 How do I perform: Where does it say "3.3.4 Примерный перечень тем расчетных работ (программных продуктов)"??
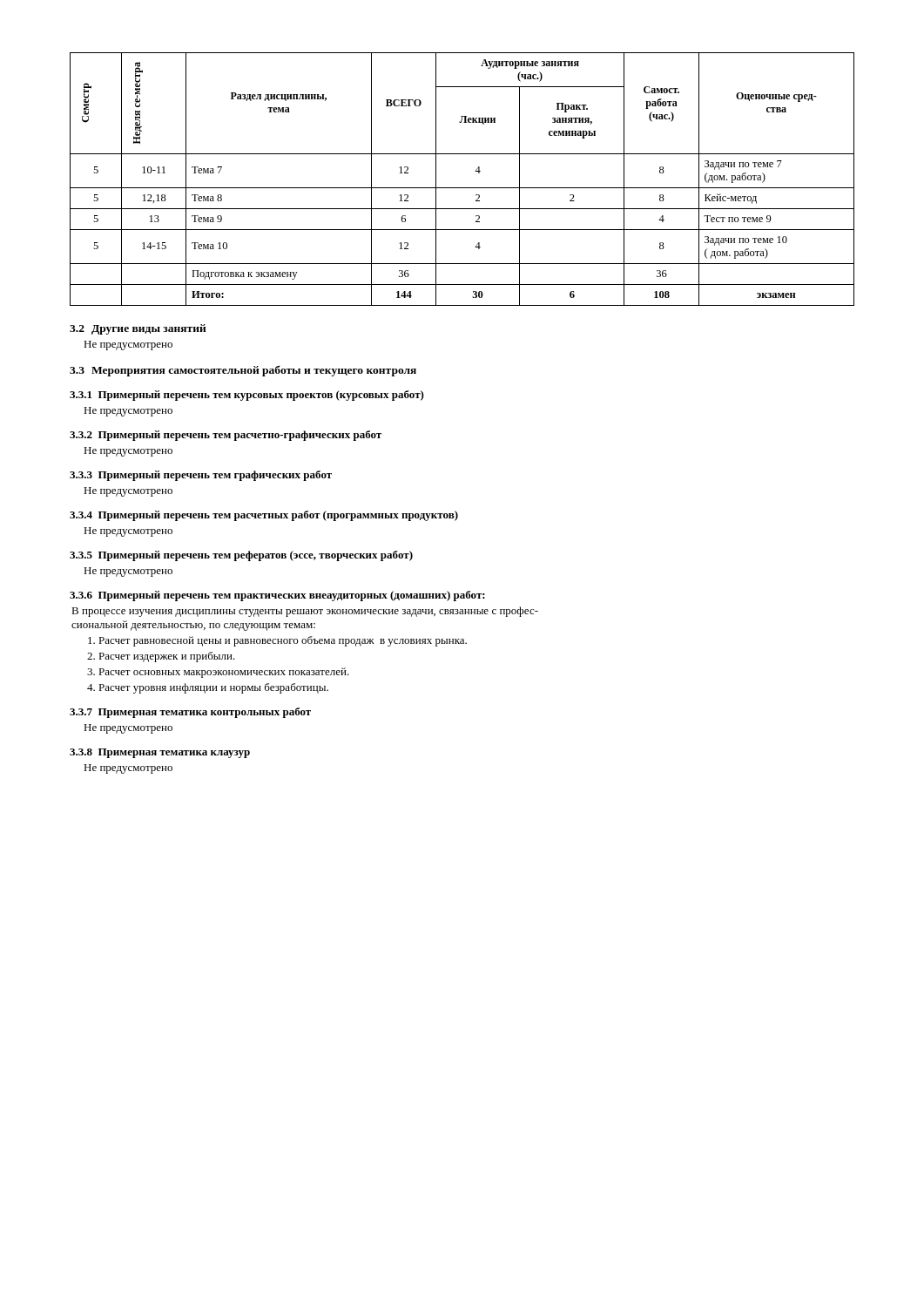(264, 514)
